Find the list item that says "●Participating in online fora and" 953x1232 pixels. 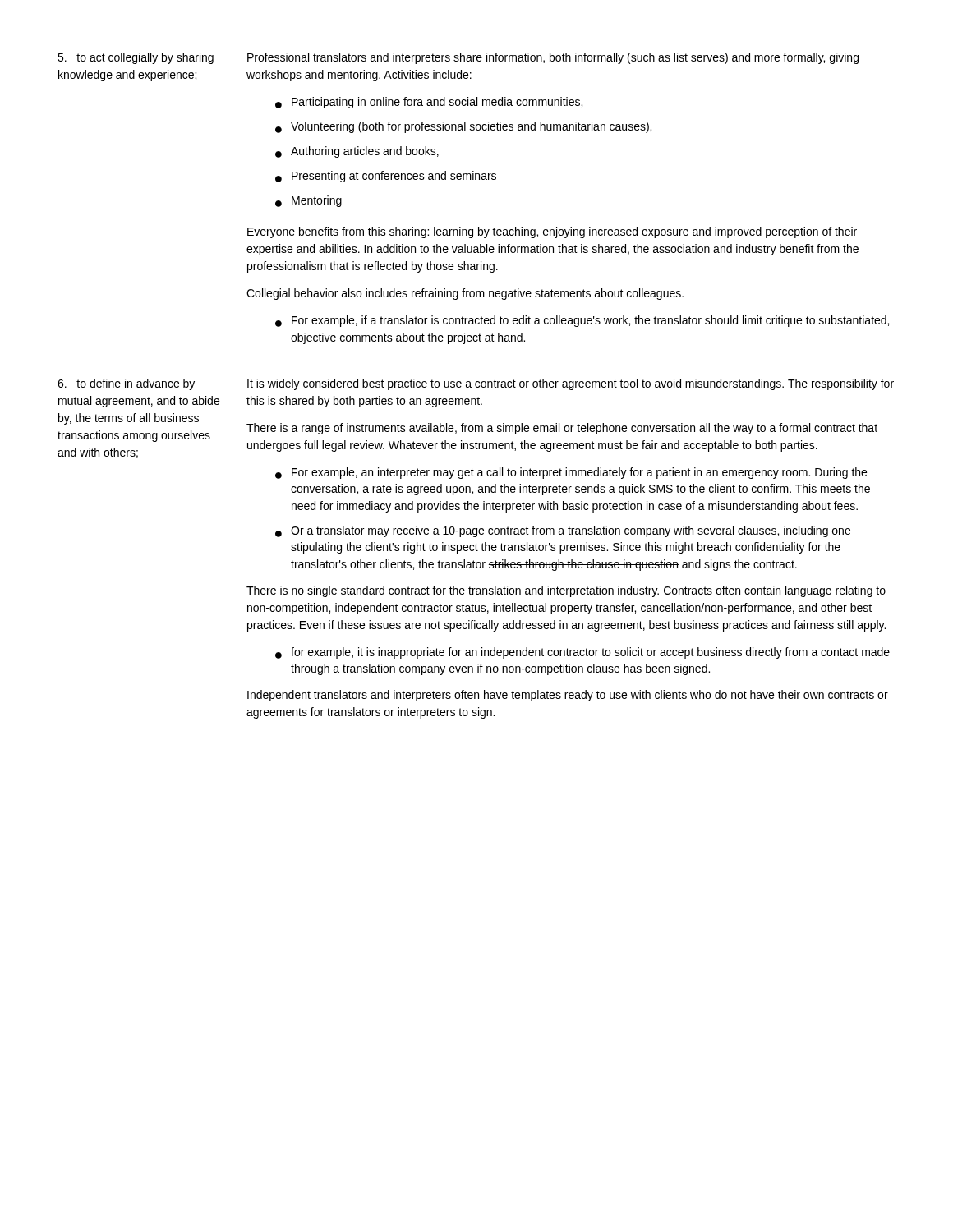(x=583, y=104)
